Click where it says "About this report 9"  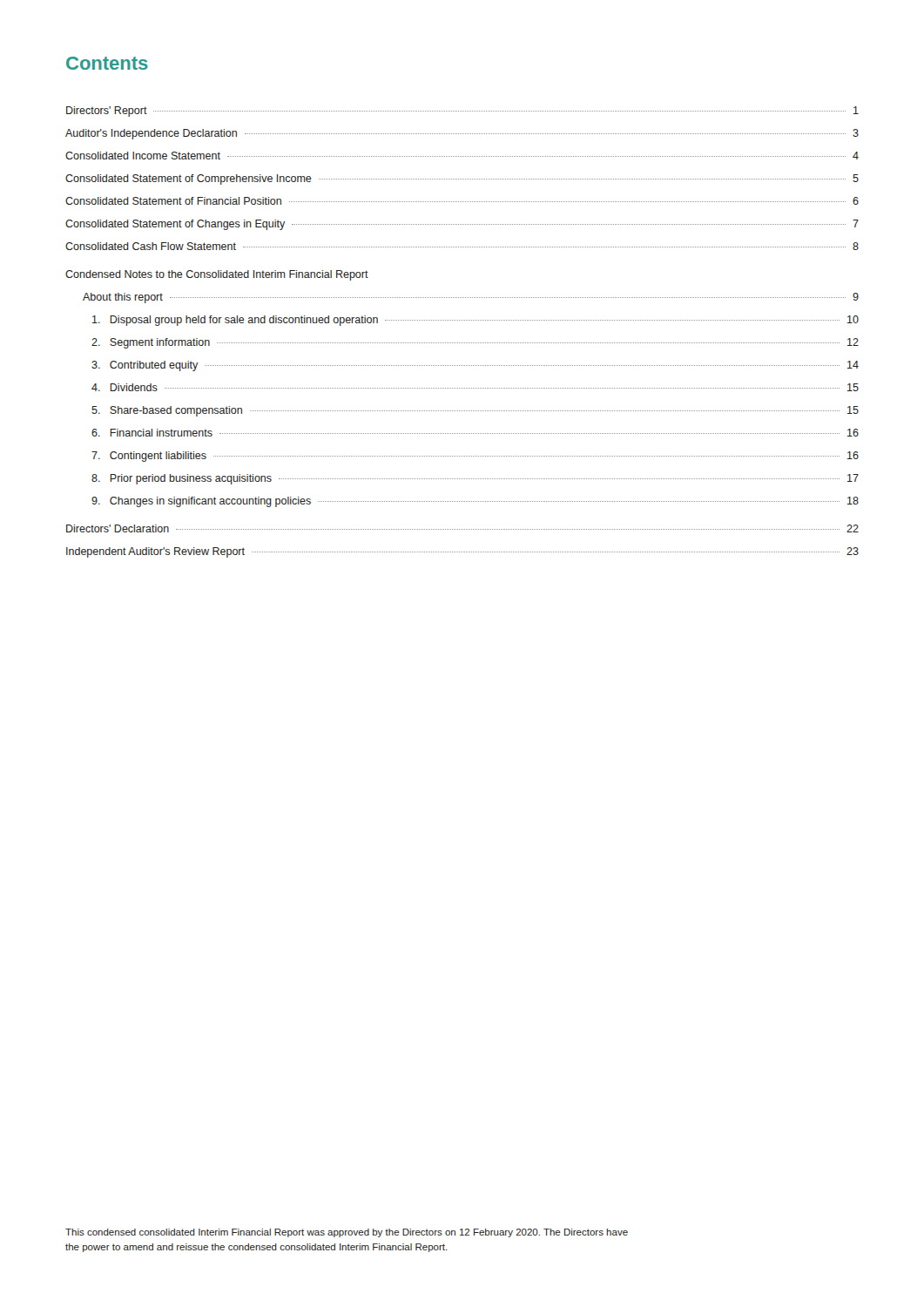471,297
